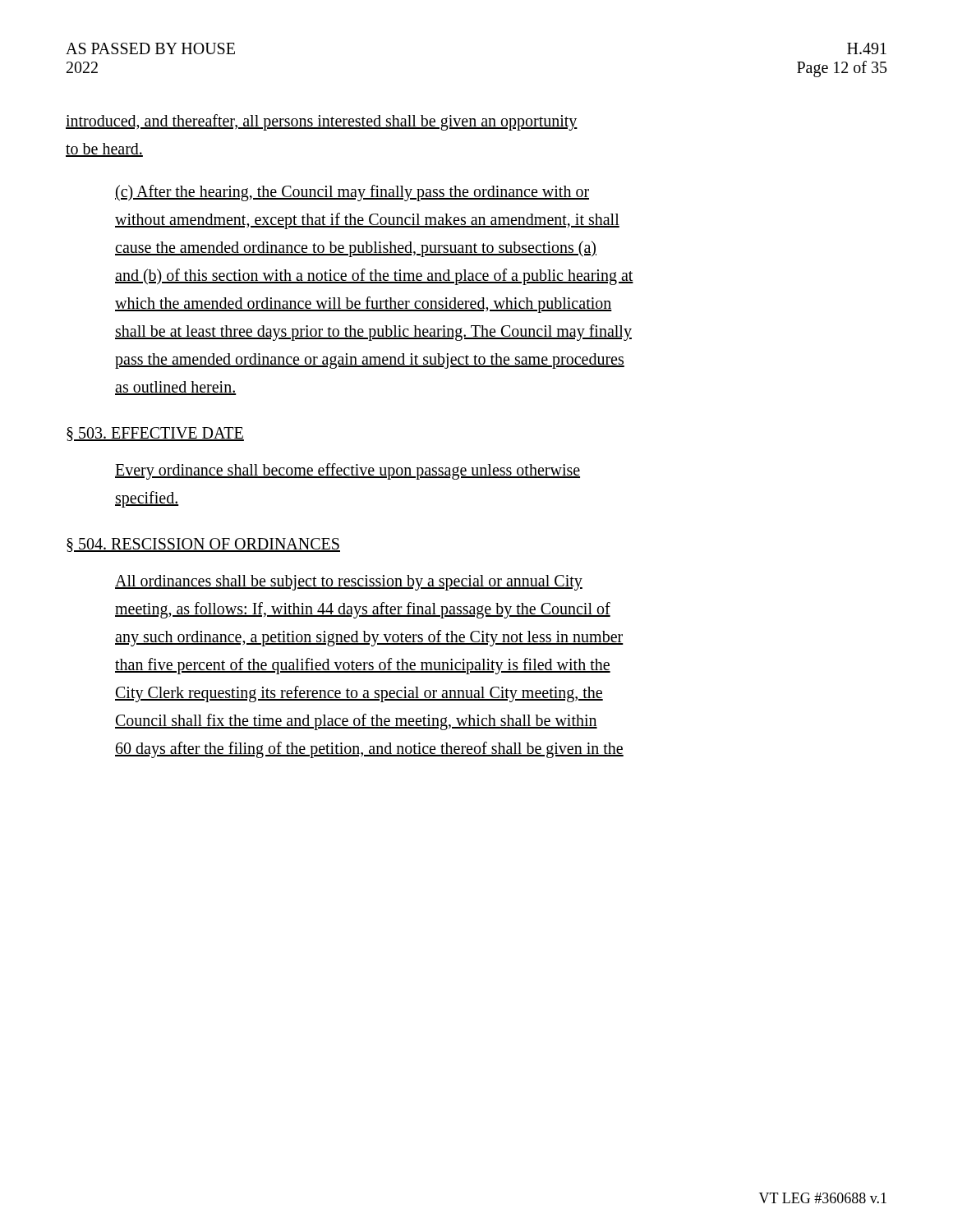Locate the text block with the text "All ordinances shall be subject to rescission"
Viewport: 953px width, 1232px height.
coord(369,664)
